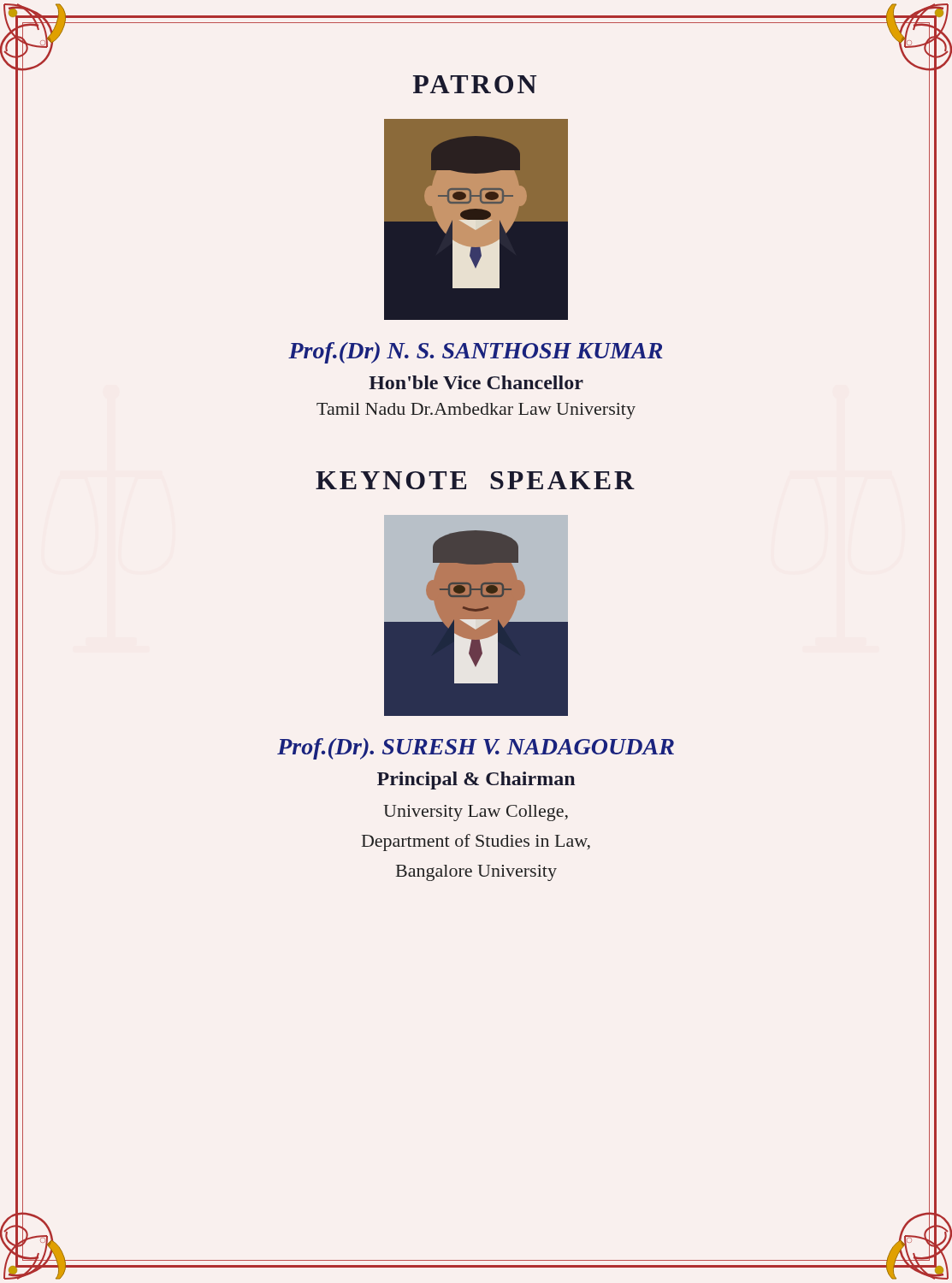Locate the text with the text "Tamil Nadu Dr.Ambedkar Law University"
This screenshot has height=1283, width=952.
point(476,408)
